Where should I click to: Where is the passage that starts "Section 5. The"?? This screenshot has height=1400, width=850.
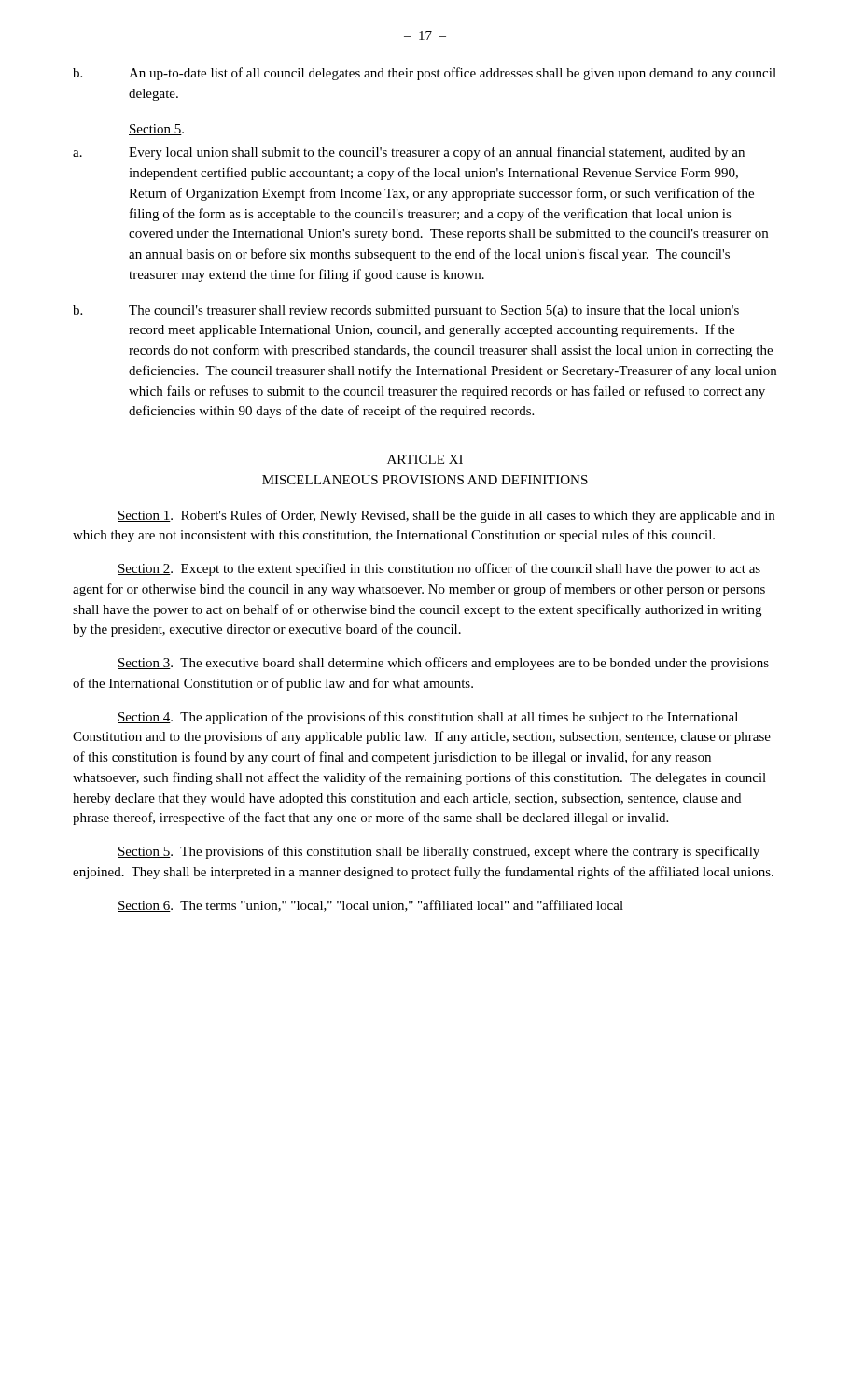pyautogui.click(x=423, y=861)
